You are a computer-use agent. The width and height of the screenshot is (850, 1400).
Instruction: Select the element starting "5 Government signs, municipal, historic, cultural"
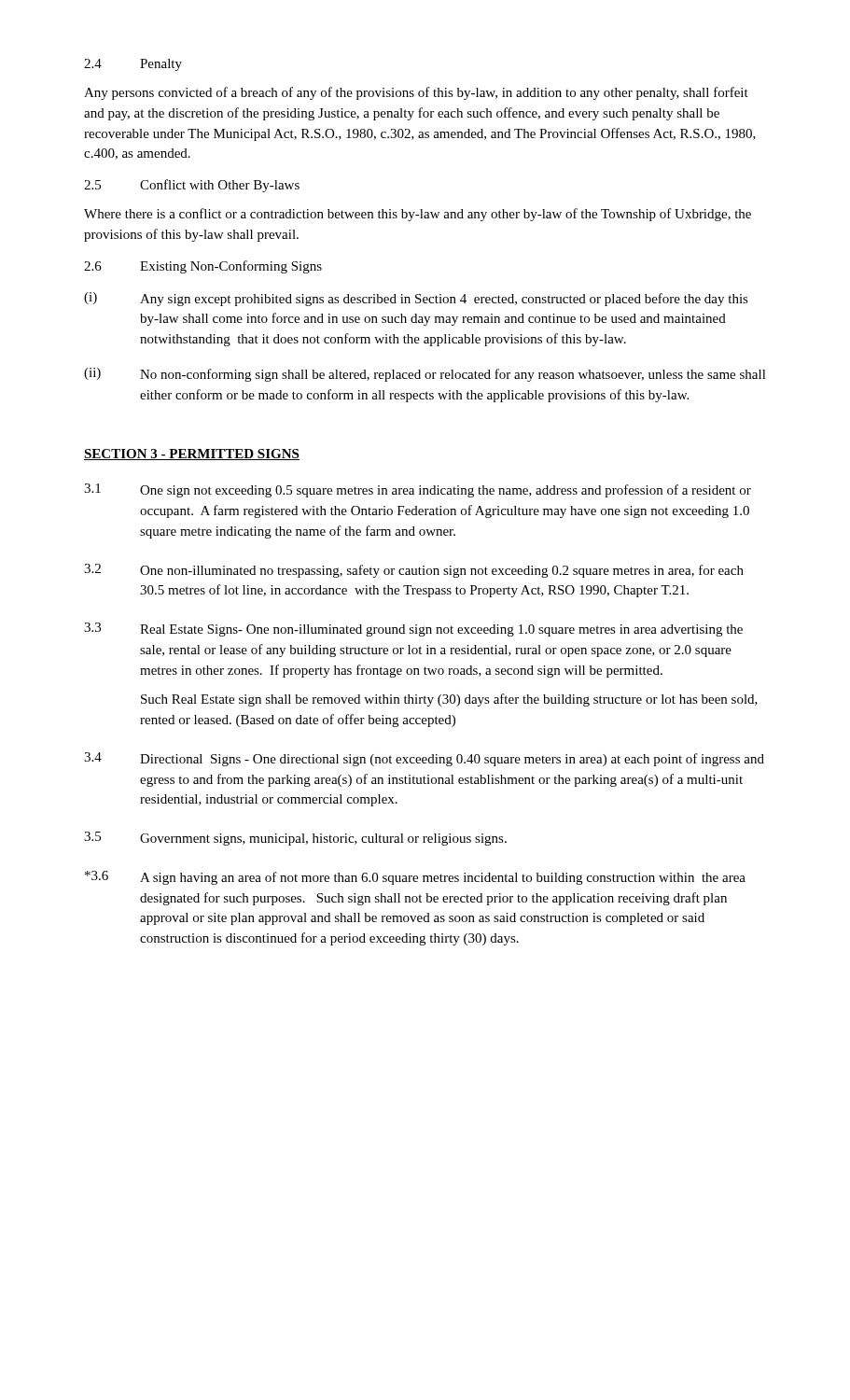pos(425,839)
